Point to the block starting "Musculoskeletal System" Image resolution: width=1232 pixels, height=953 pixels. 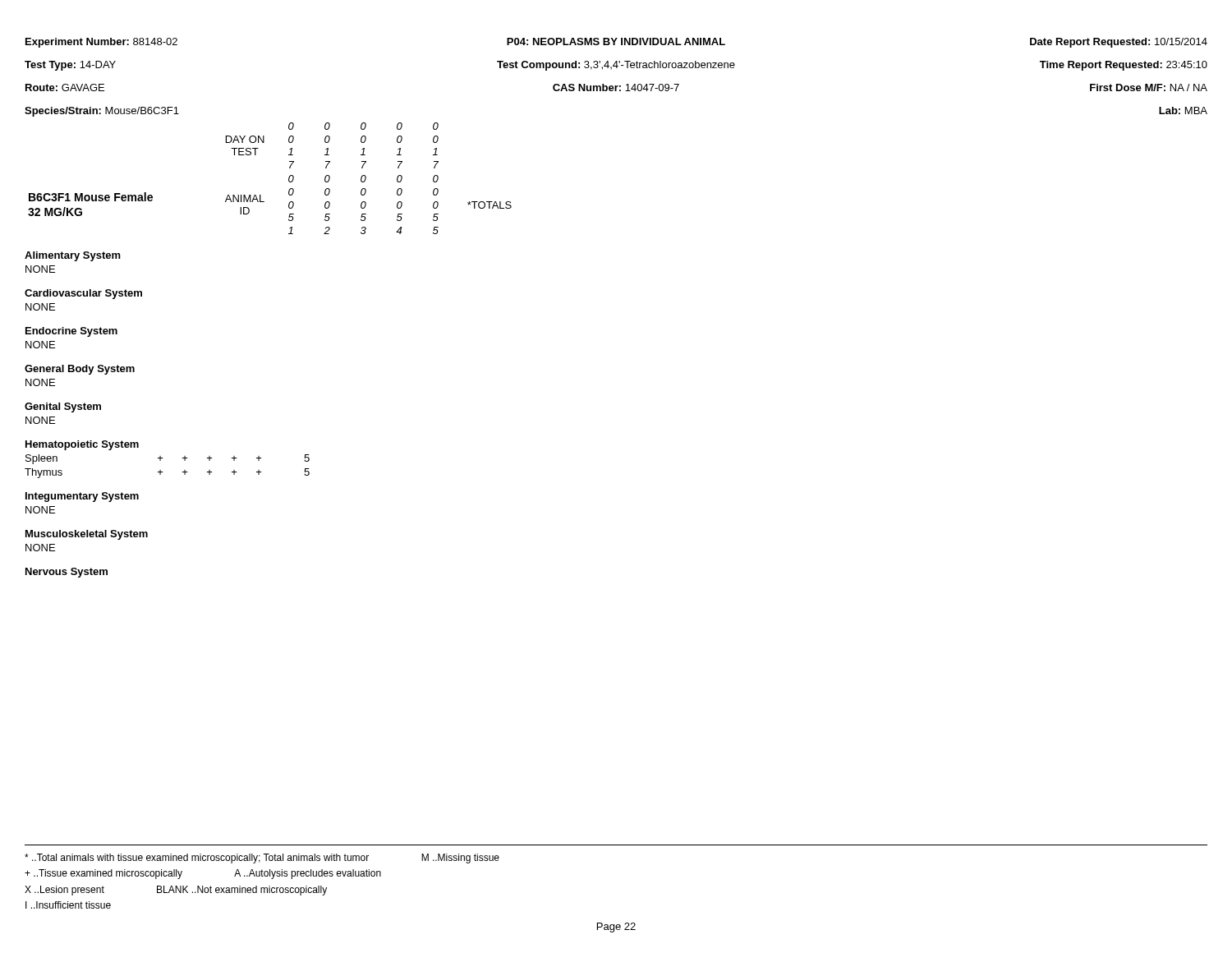[x=86, y=534]
